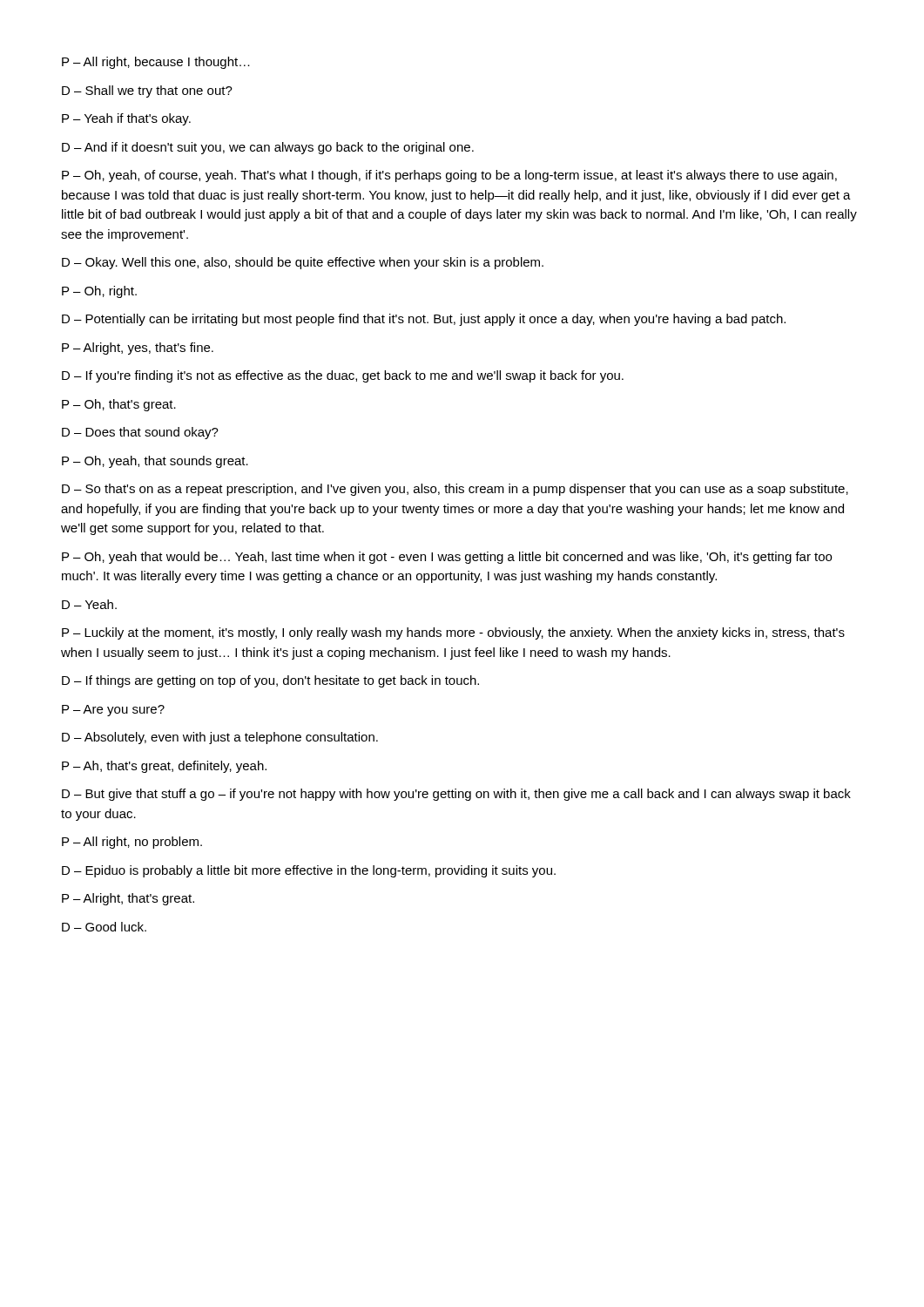924x1307 pixels.
Task: Where is the passage that starts "P – Alright, yes, that's"?
Action: click(x=138, y=347)
